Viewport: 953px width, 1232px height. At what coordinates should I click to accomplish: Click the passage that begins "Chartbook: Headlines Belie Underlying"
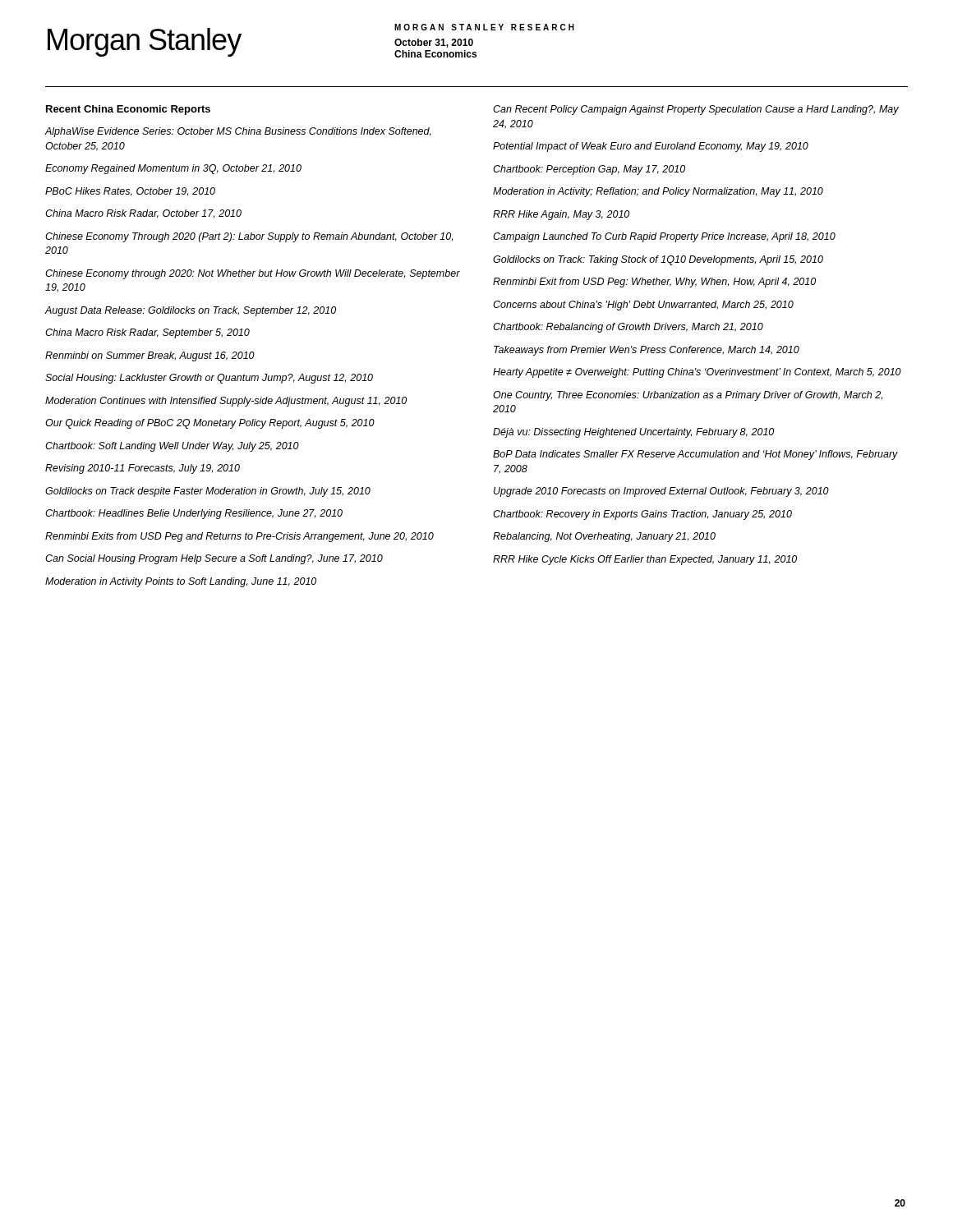click(194, 513)
